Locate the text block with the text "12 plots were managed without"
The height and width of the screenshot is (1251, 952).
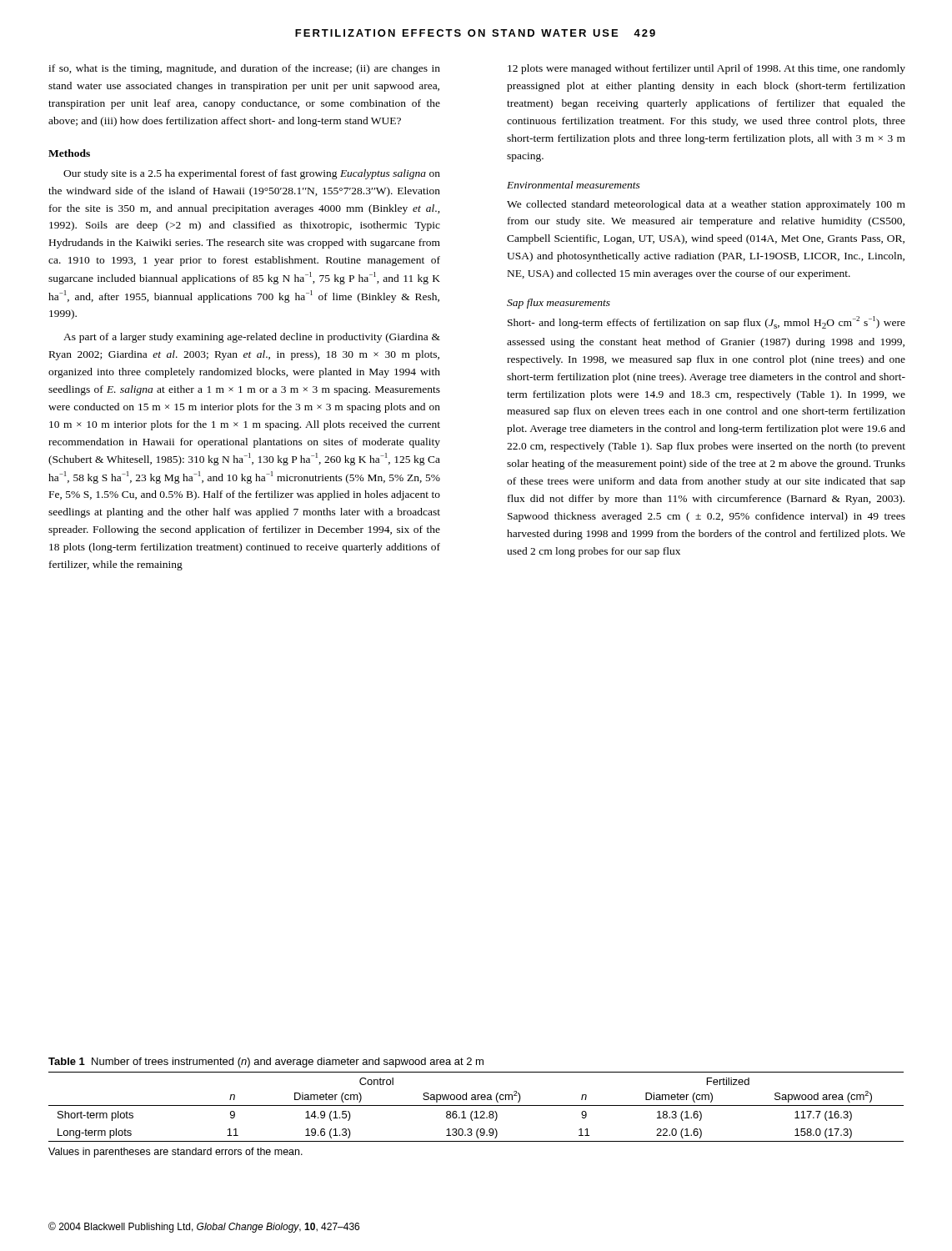coord(706,112)
